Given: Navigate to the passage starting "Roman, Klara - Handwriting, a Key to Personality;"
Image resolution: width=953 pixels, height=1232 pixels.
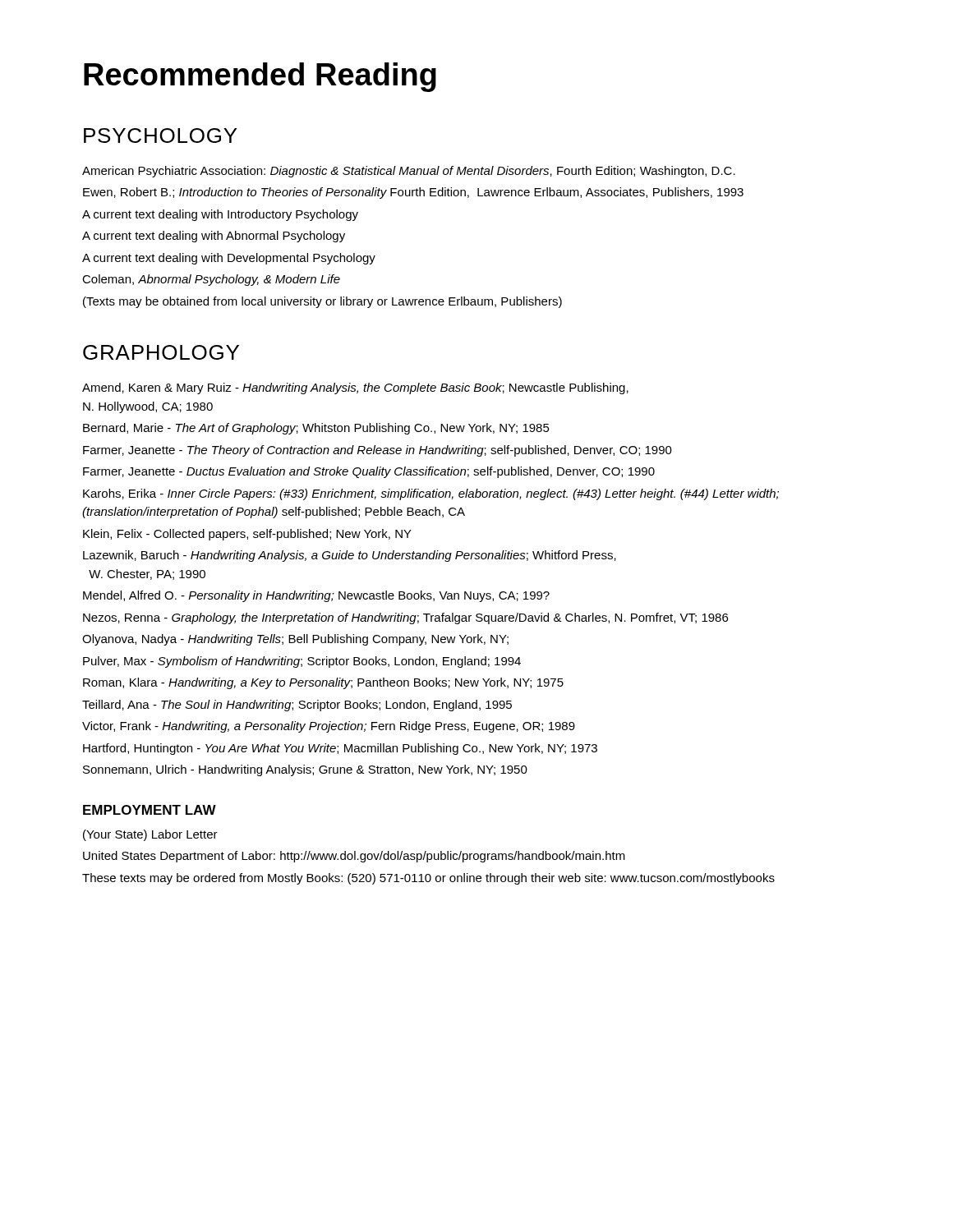Looking at the screenshot, I should (323, 682).
